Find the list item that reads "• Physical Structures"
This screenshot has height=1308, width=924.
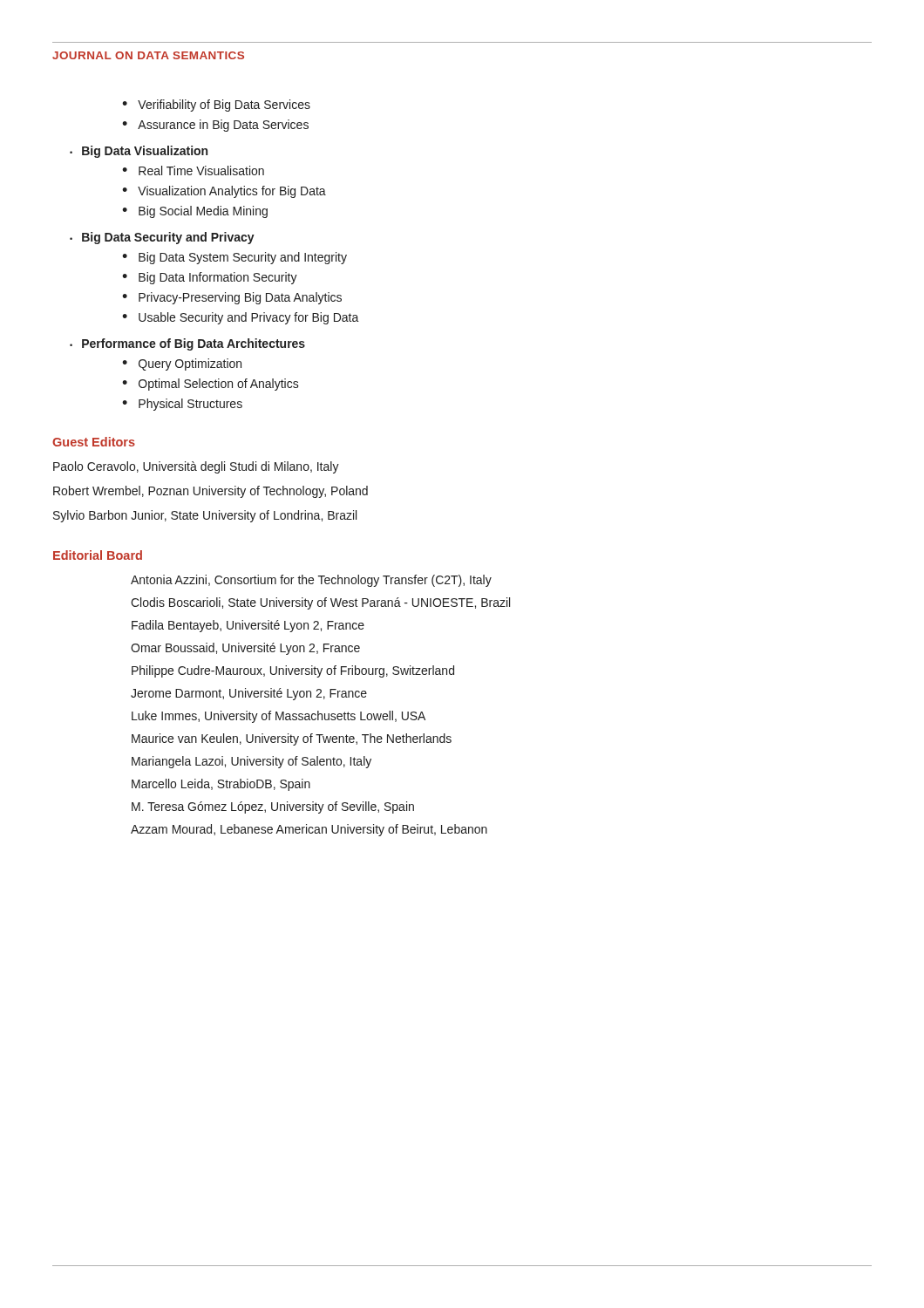pyautogui.click(x=182, y=403)
